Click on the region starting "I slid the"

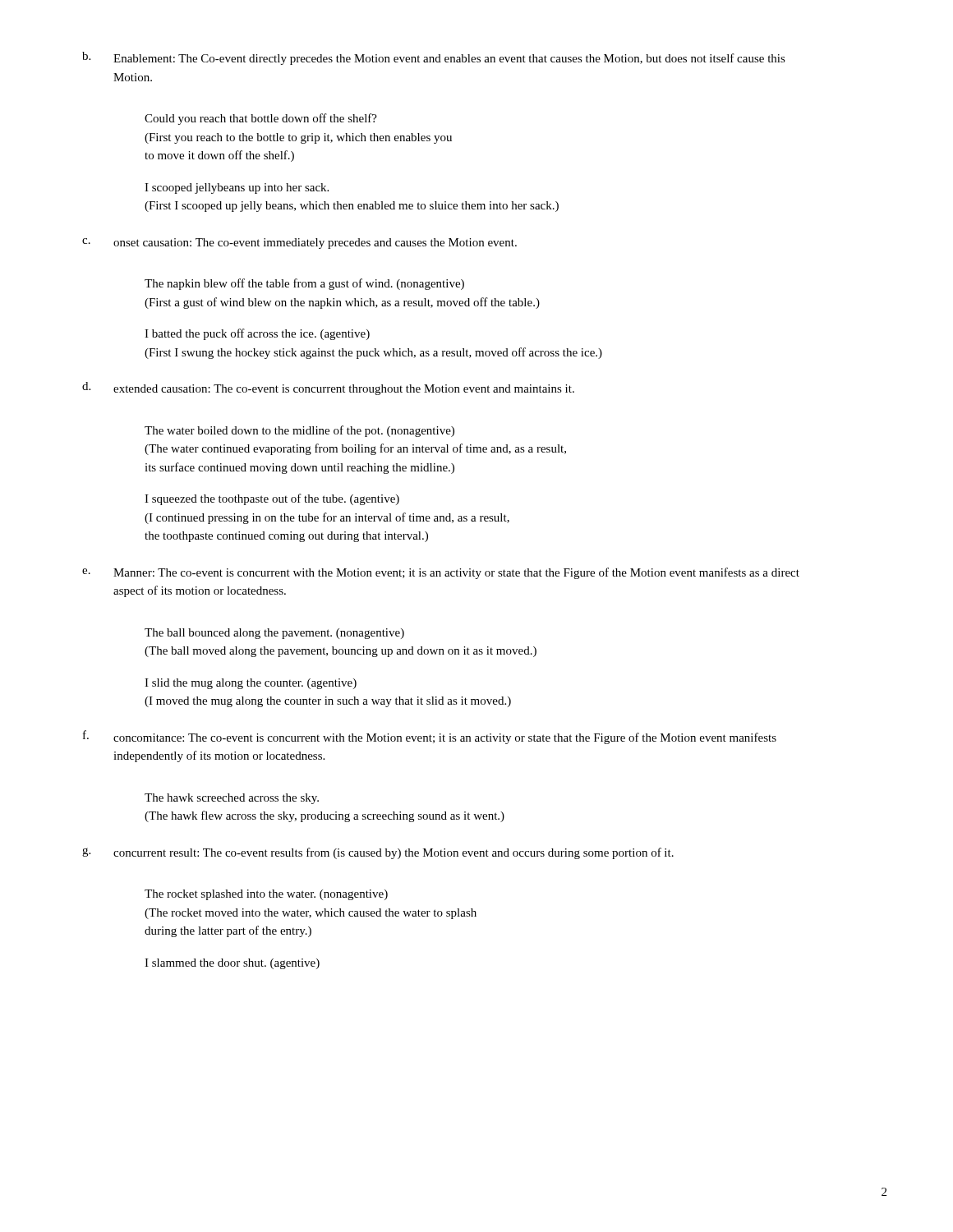[483, 692]
